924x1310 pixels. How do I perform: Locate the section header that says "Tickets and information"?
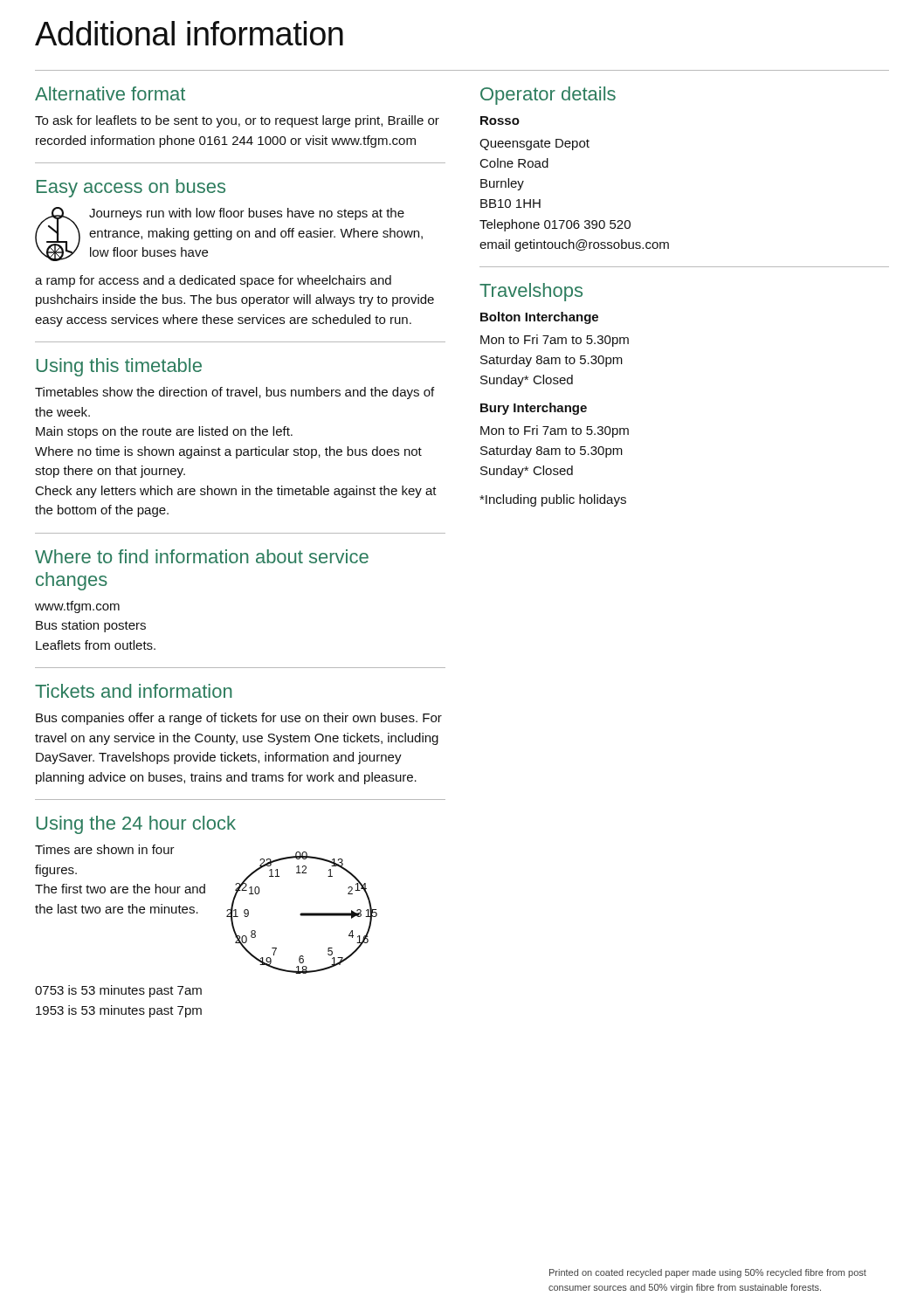[x=240, y=685]
